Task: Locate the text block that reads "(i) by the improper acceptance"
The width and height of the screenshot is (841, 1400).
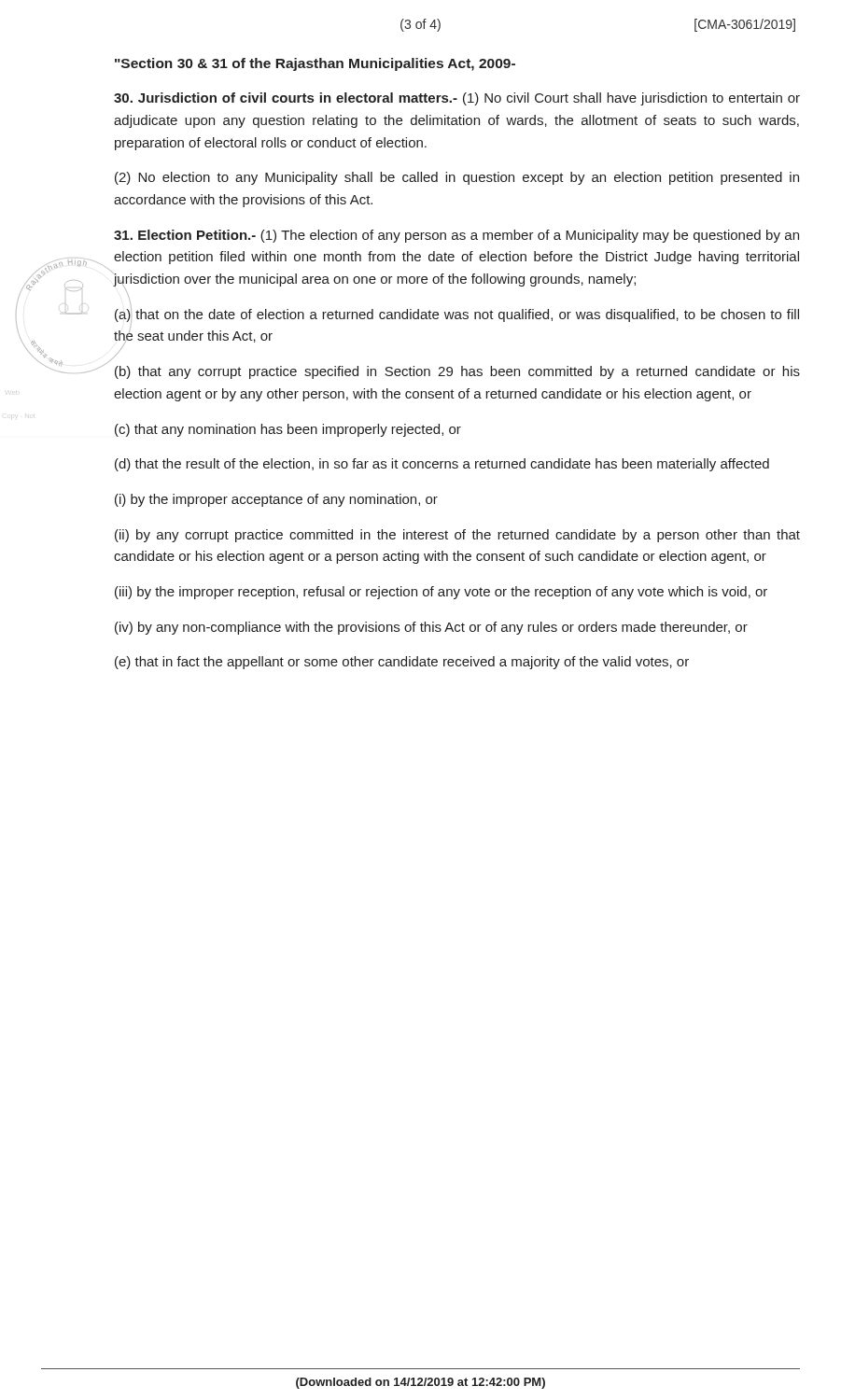Action: coord(276,499)
